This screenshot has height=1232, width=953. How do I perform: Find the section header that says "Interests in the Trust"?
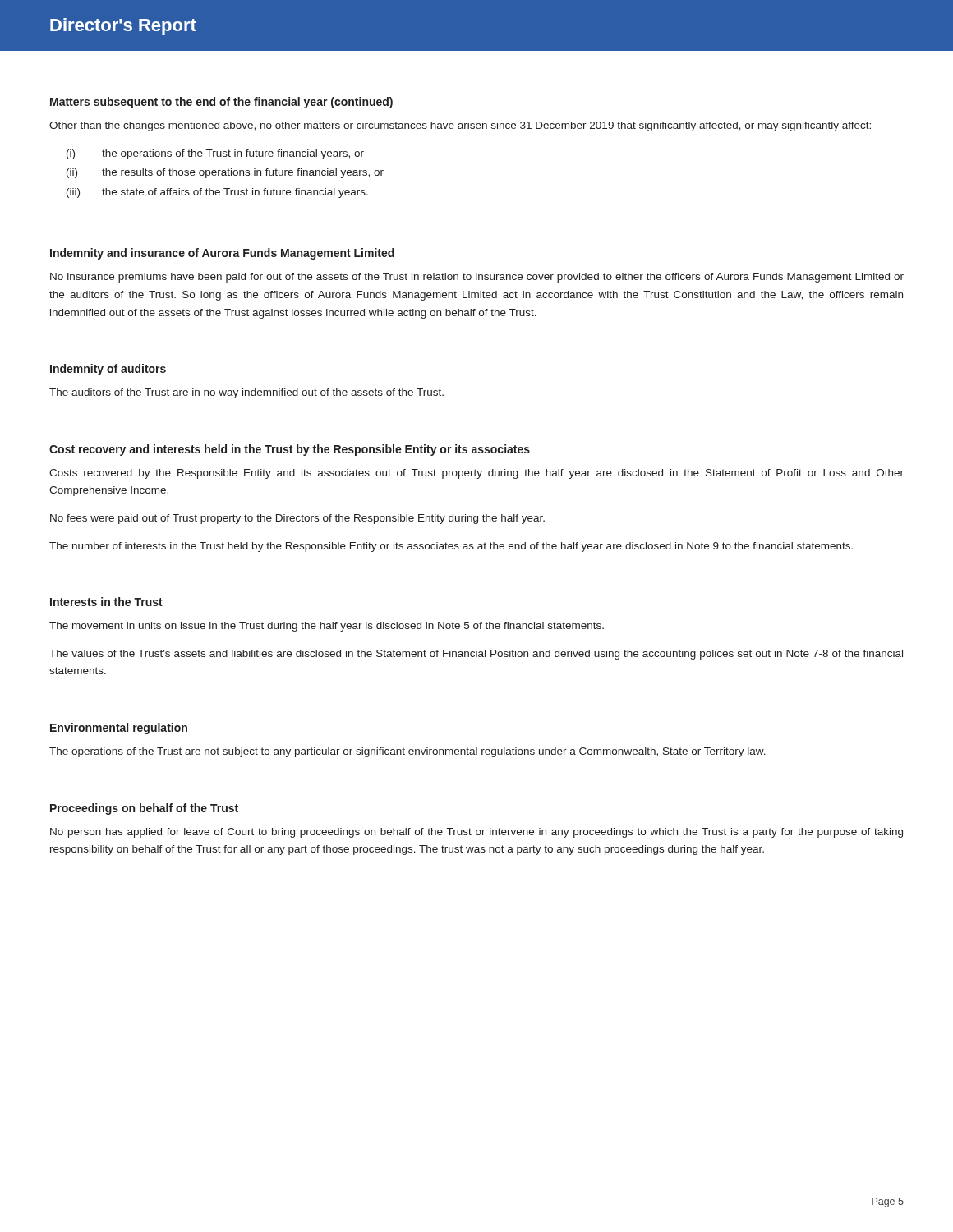(x=106, y=602)
